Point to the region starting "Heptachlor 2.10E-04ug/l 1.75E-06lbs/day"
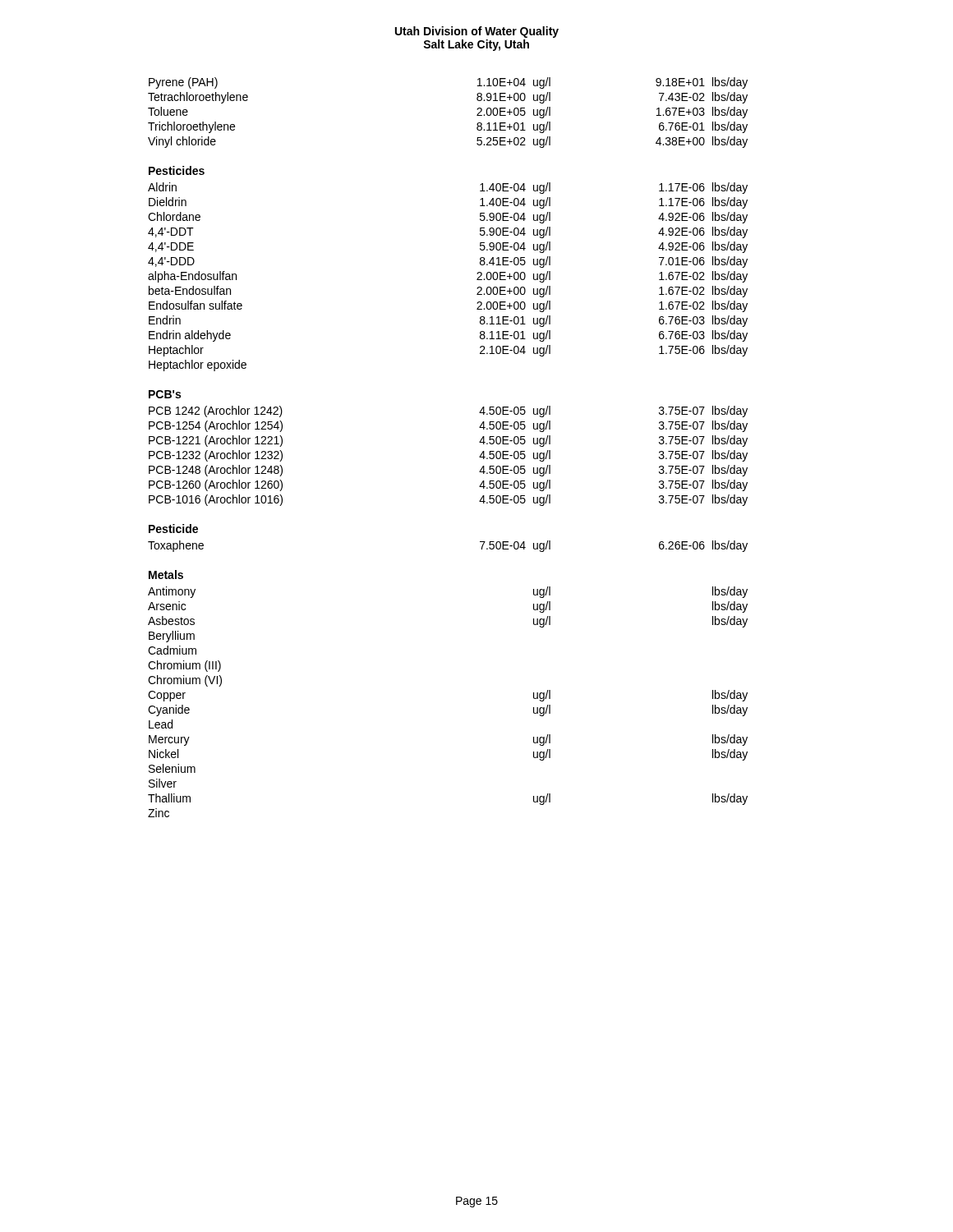The width and height of the screenshot is (953, 1232). 176,350
